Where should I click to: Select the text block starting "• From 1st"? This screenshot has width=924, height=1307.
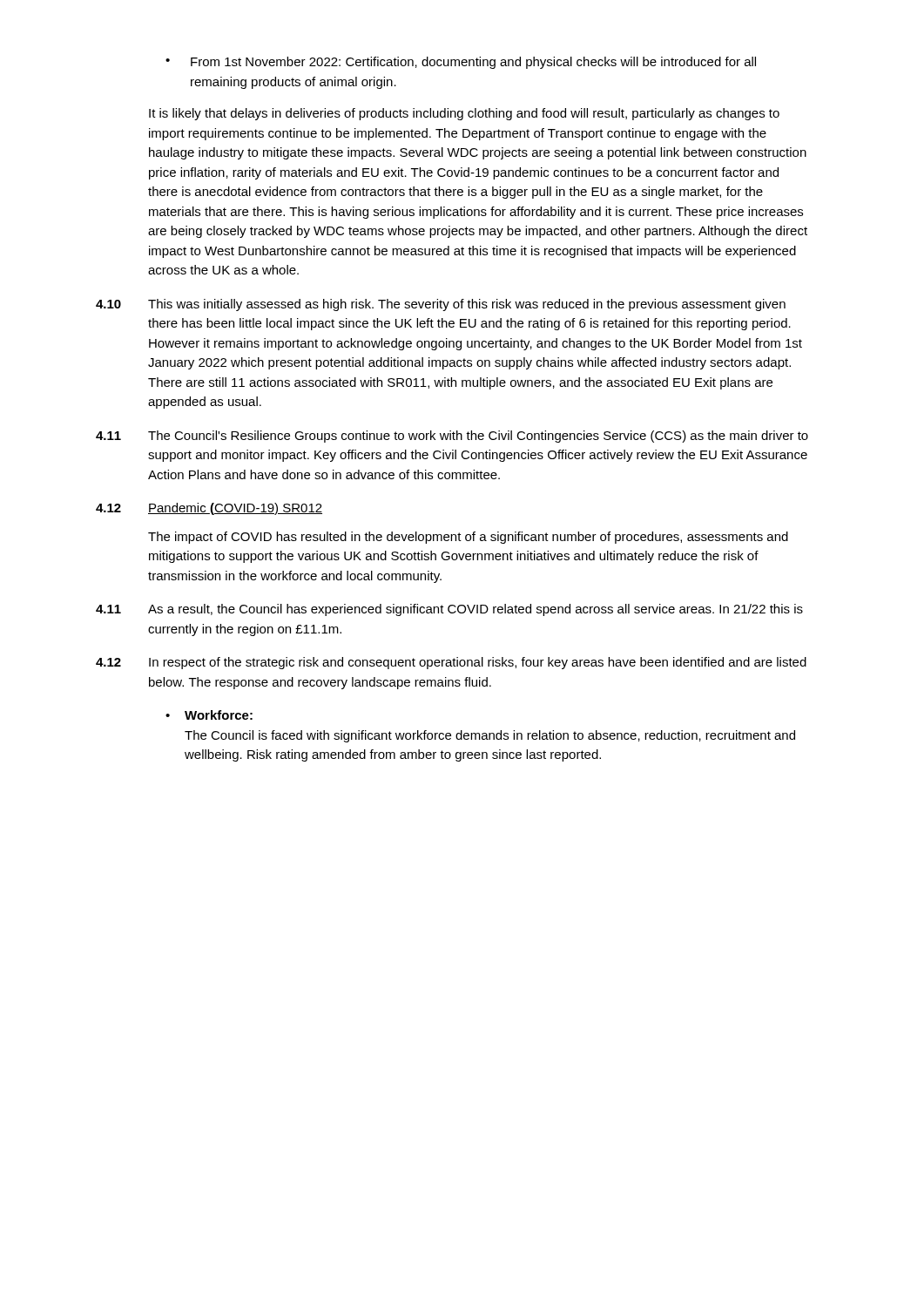[488, 72]
